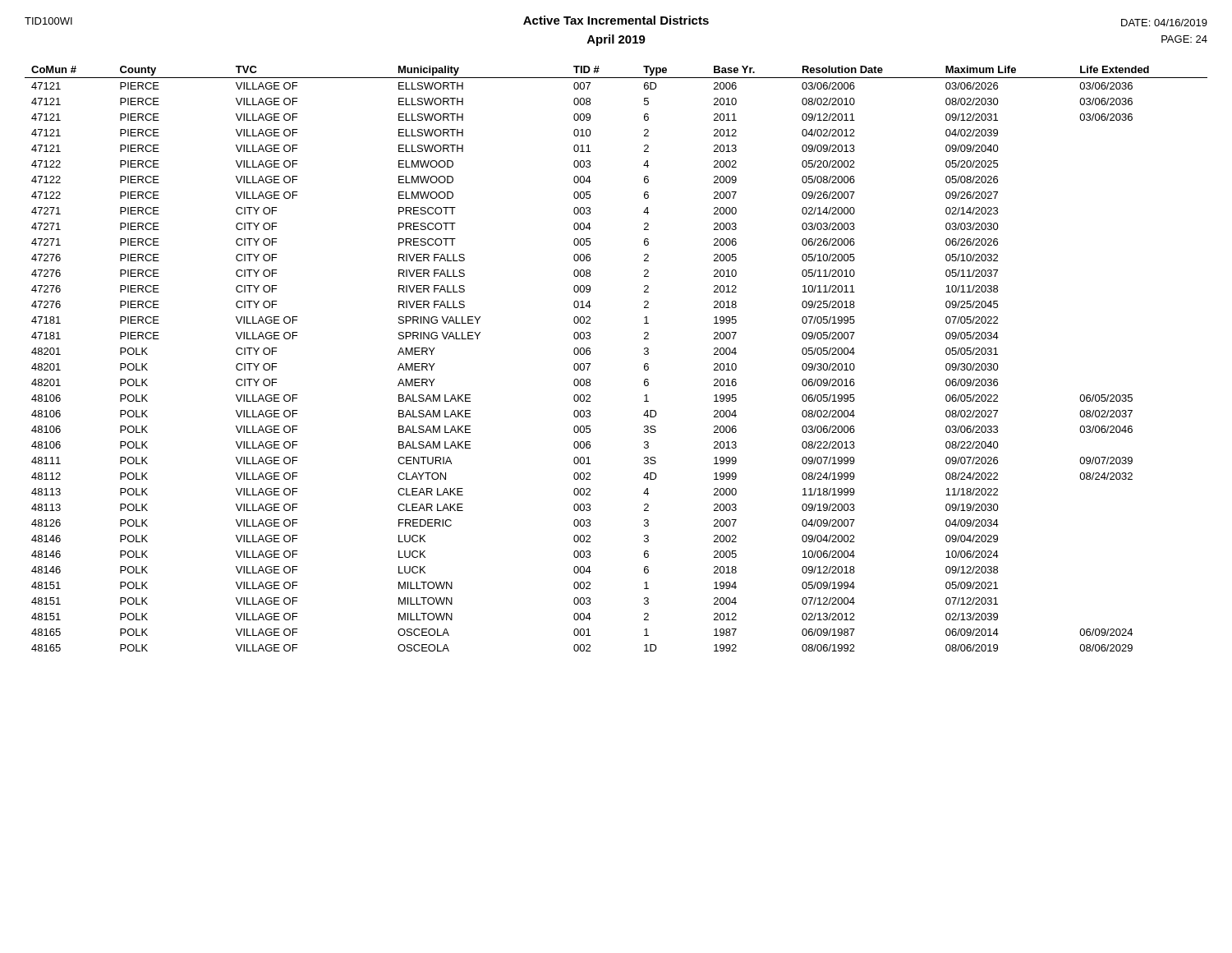The image size is (1232, 953).
Task: Click on the title that says "Active Tax Incremental"
Action: (616, 29)
